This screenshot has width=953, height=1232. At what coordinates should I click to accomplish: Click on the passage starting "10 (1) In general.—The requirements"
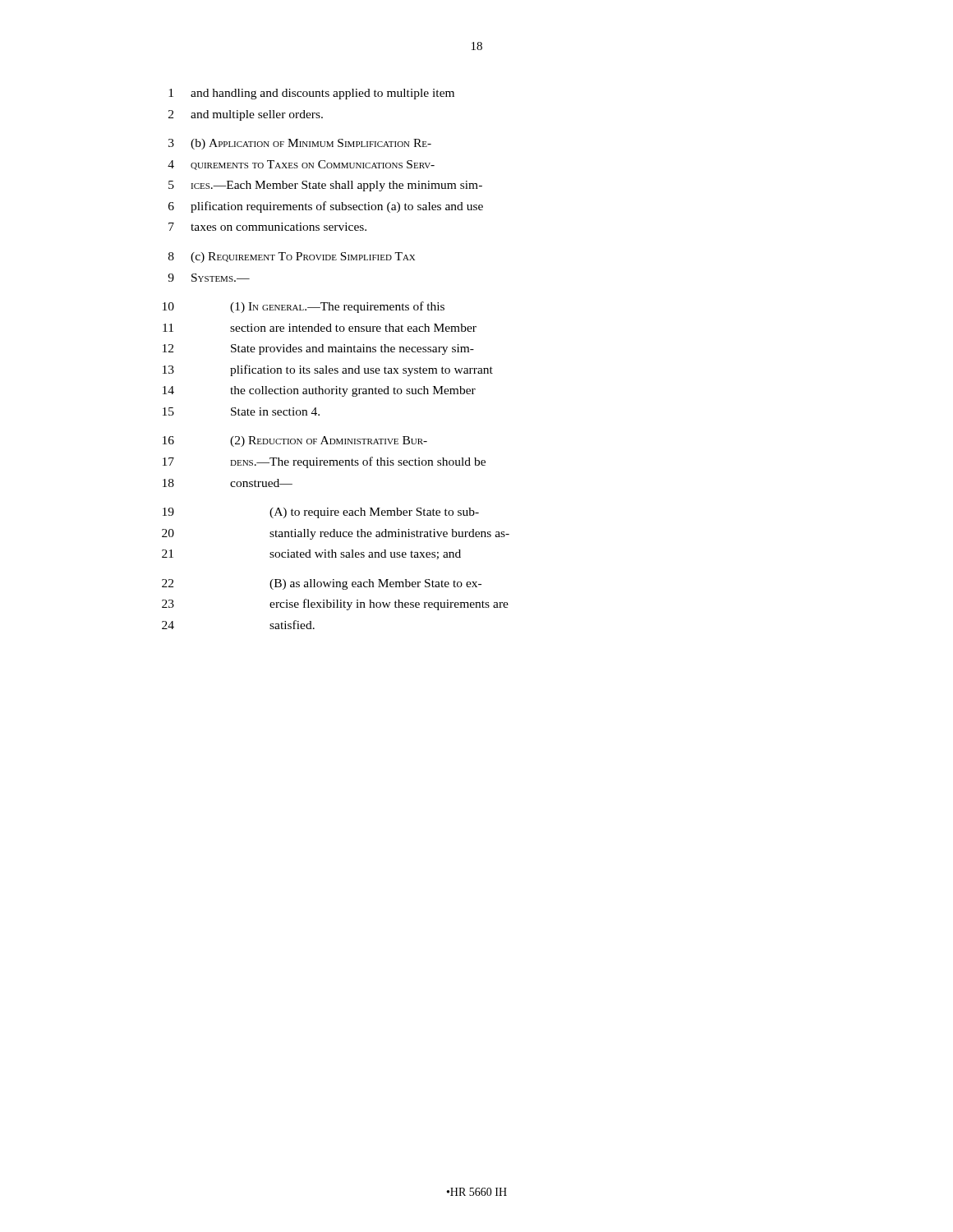304,307
